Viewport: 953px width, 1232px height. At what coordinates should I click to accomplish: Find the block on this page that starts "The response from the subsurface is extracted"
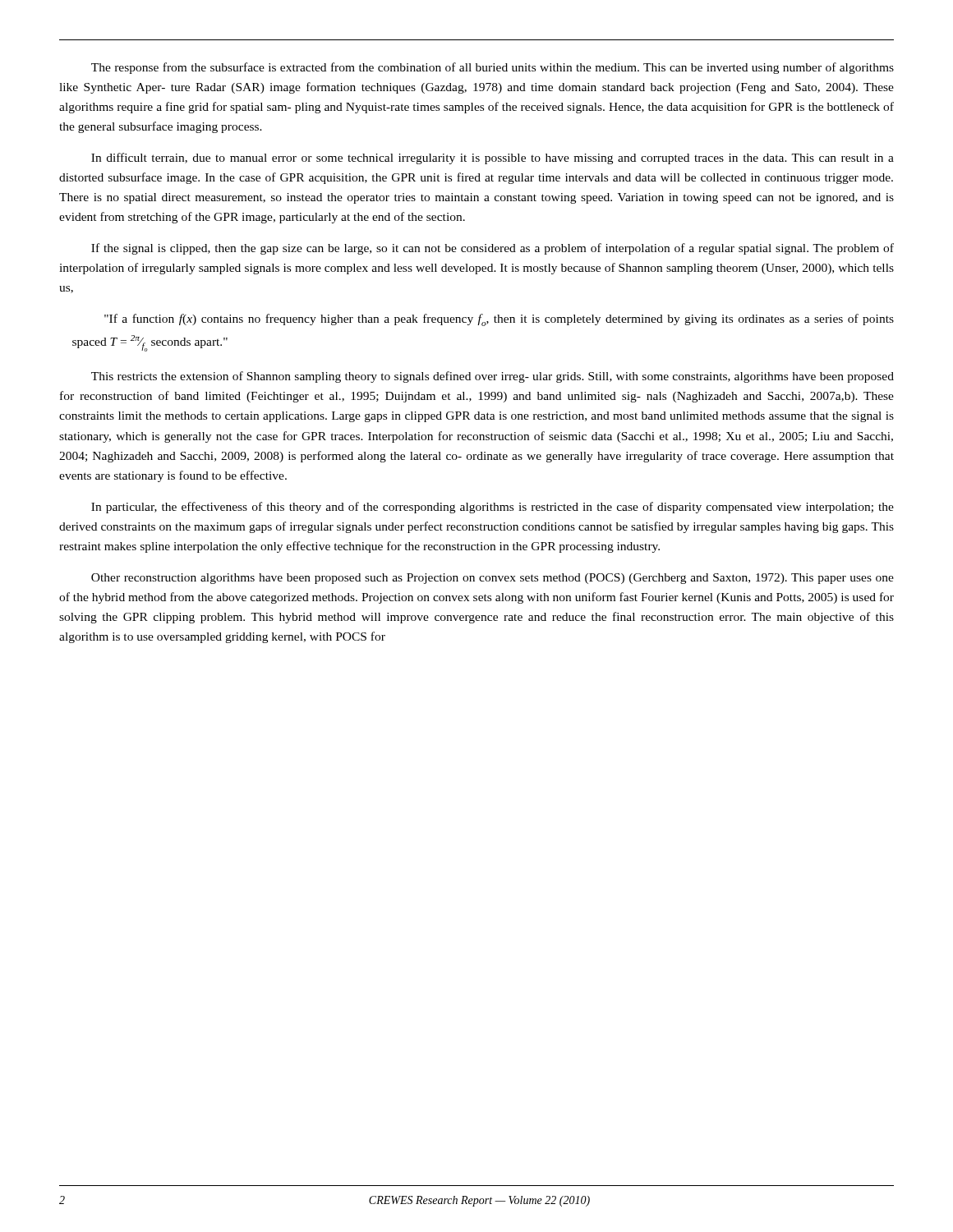tap(476, 97)
